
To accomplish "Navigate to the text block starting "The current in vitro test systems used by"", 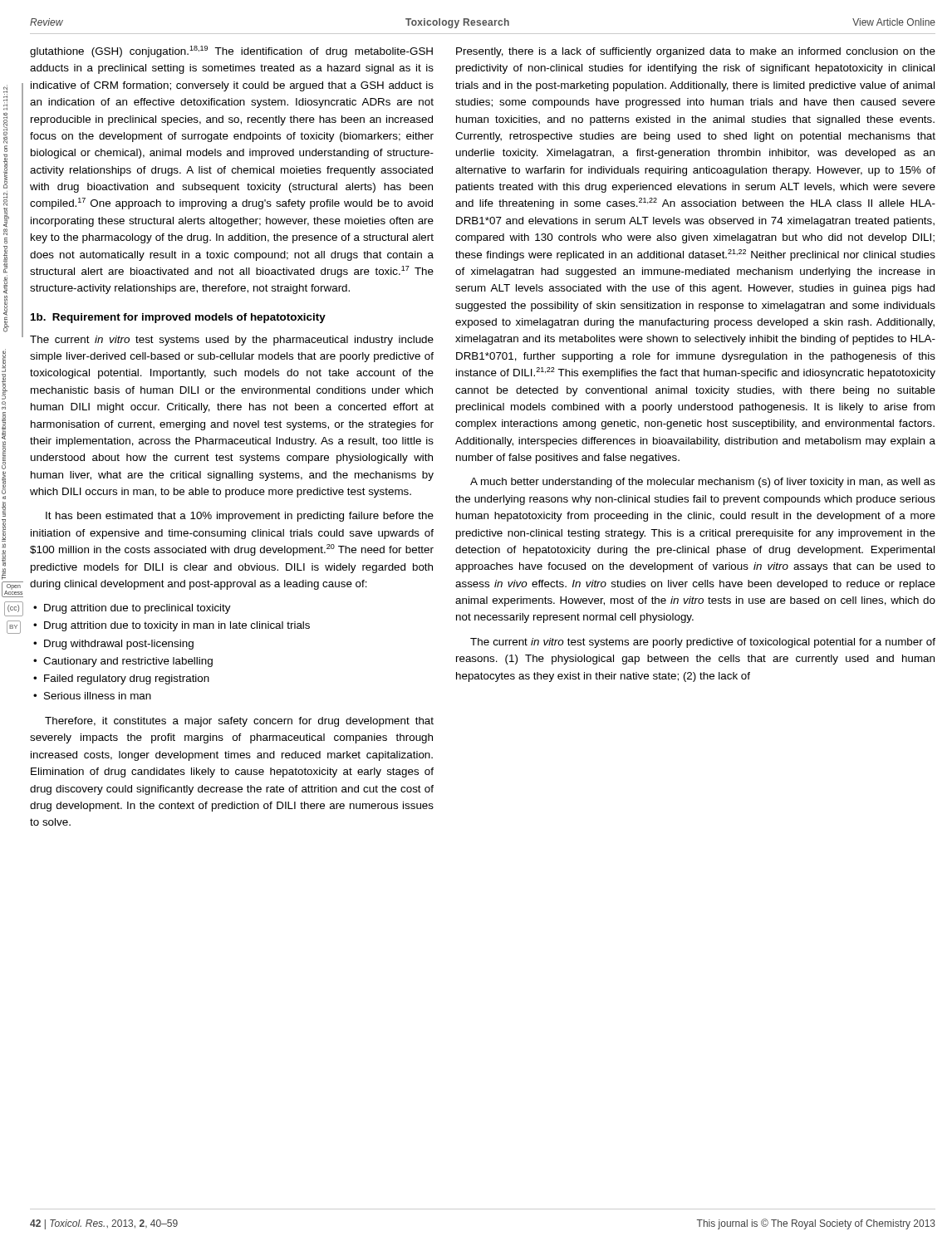I will [232, 462].
